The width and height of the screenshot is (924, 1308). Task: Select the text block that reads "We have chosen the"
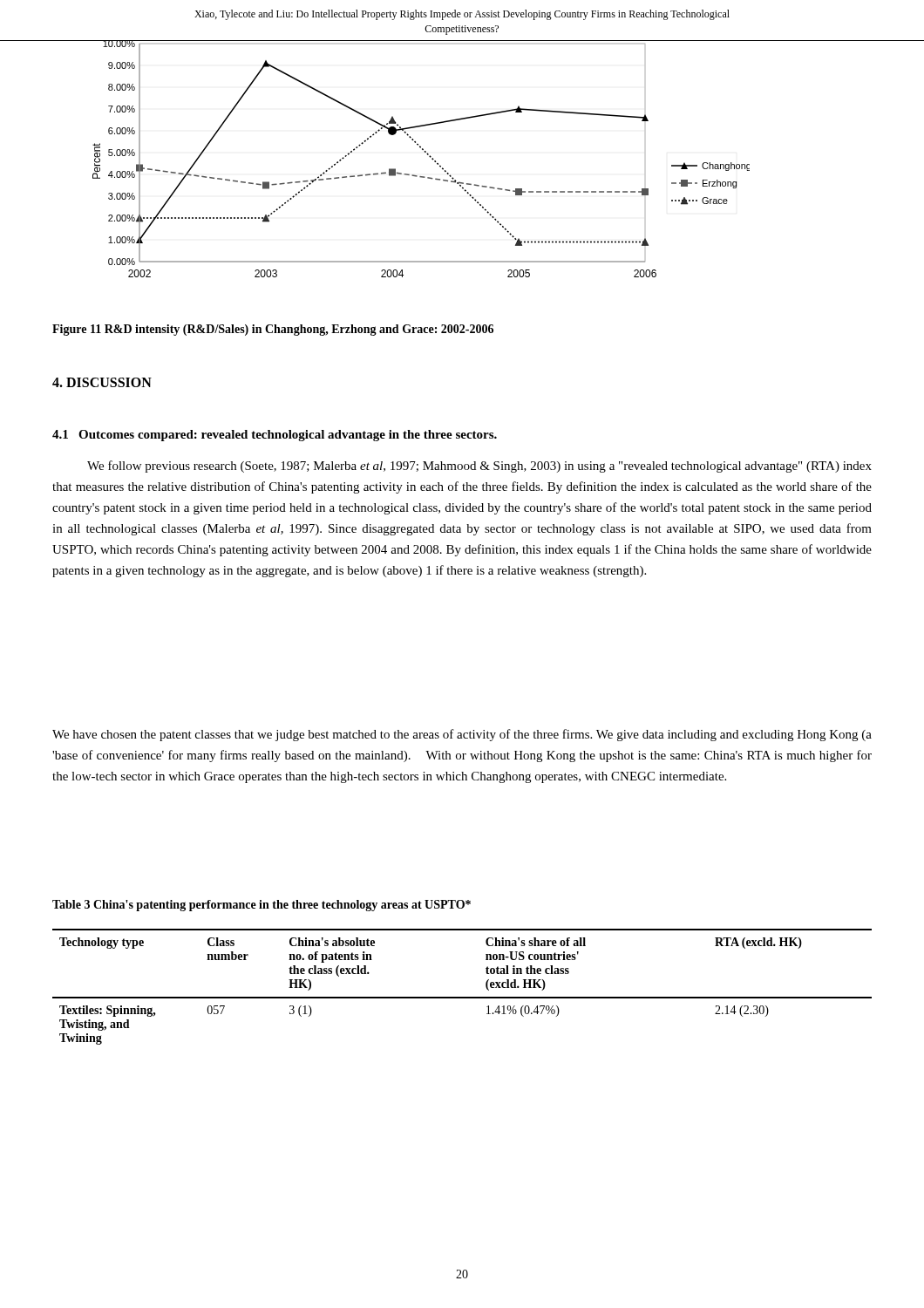(x=462, y=755)
